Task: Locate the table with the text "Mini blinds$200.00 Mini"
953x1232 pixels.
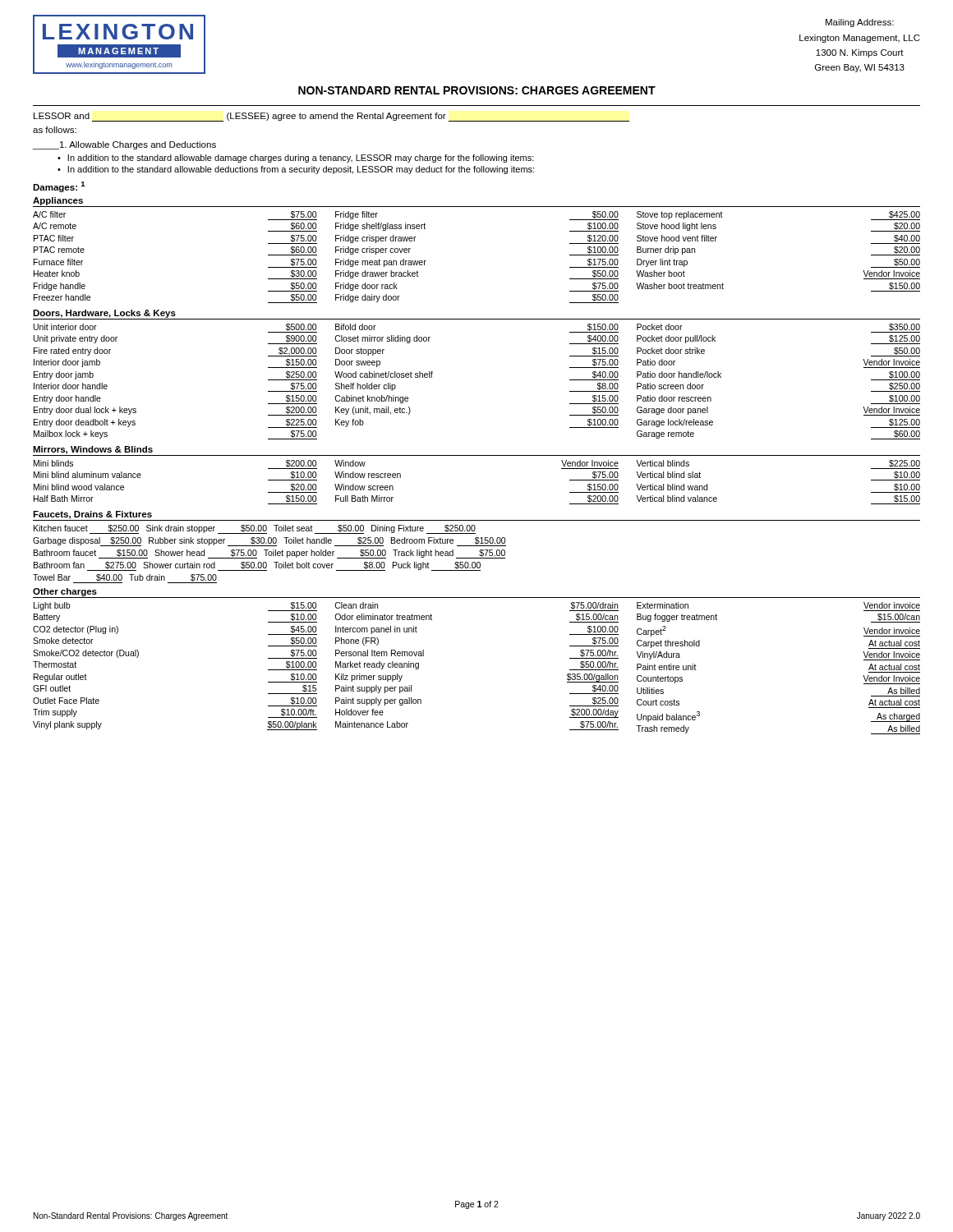Action: (x=476, y=482)
